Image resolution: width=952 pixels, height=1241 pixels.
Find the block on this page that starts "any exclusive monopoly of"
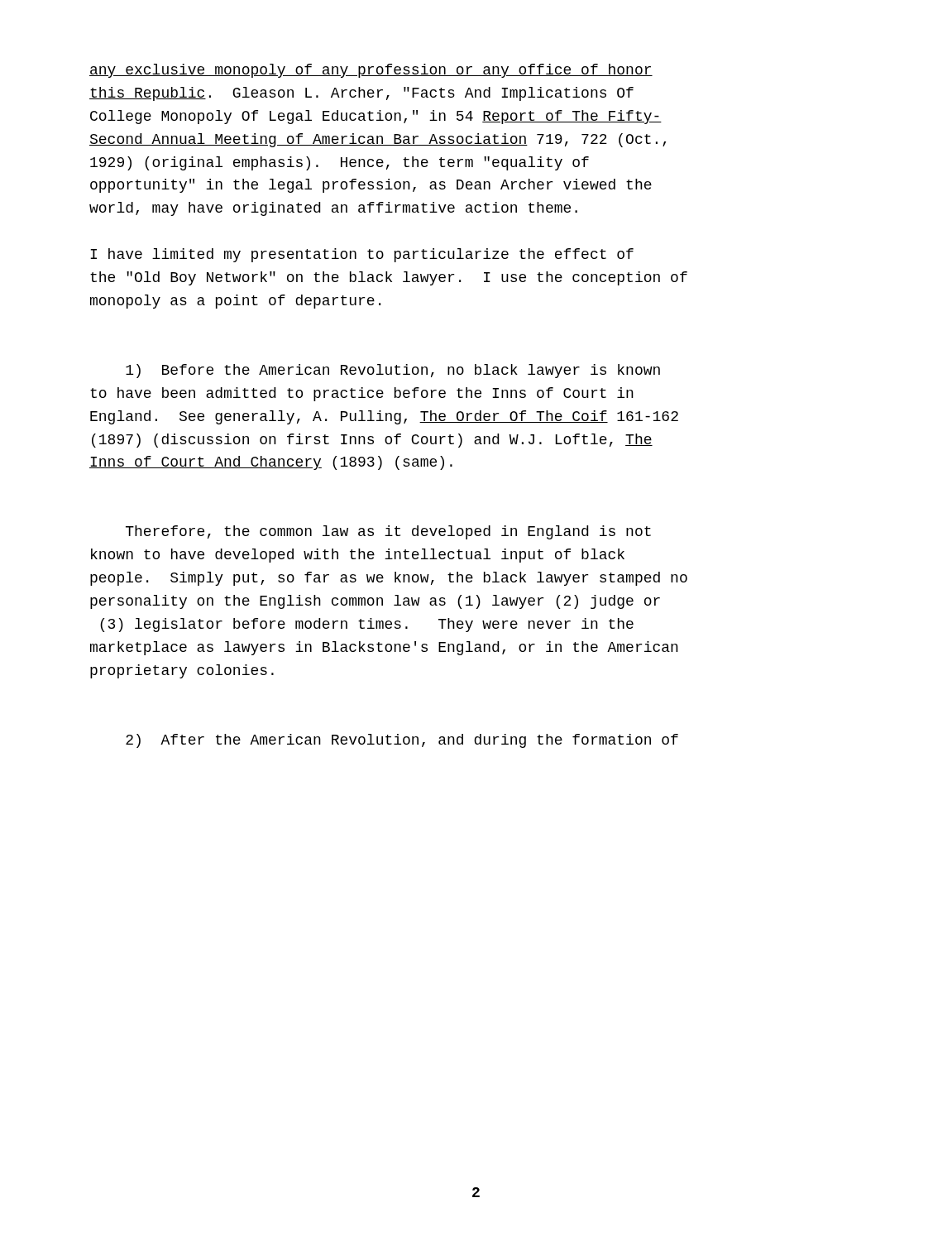(483, 140)
